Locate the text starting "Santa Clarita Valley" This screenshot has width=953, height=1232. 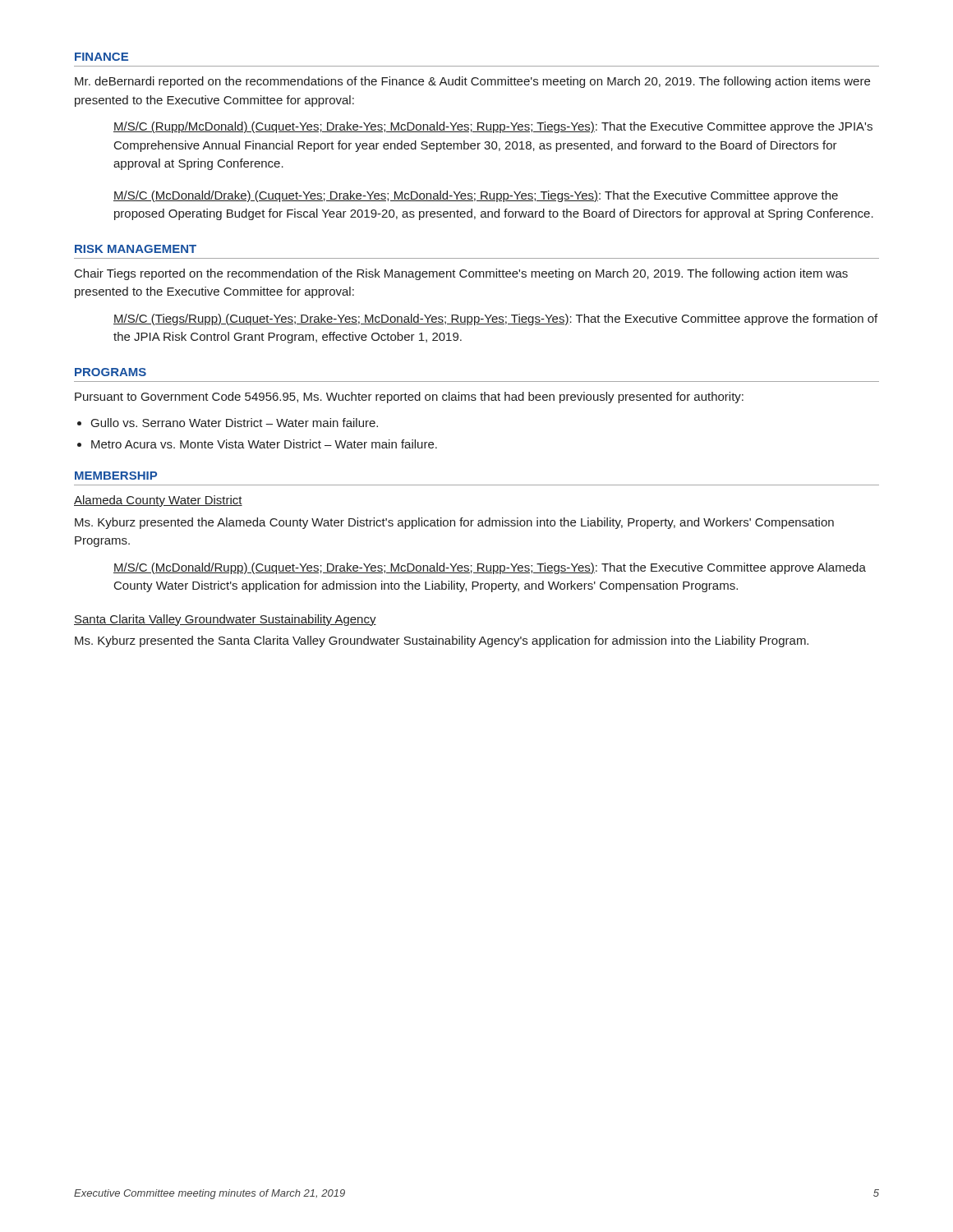(225, 618)
